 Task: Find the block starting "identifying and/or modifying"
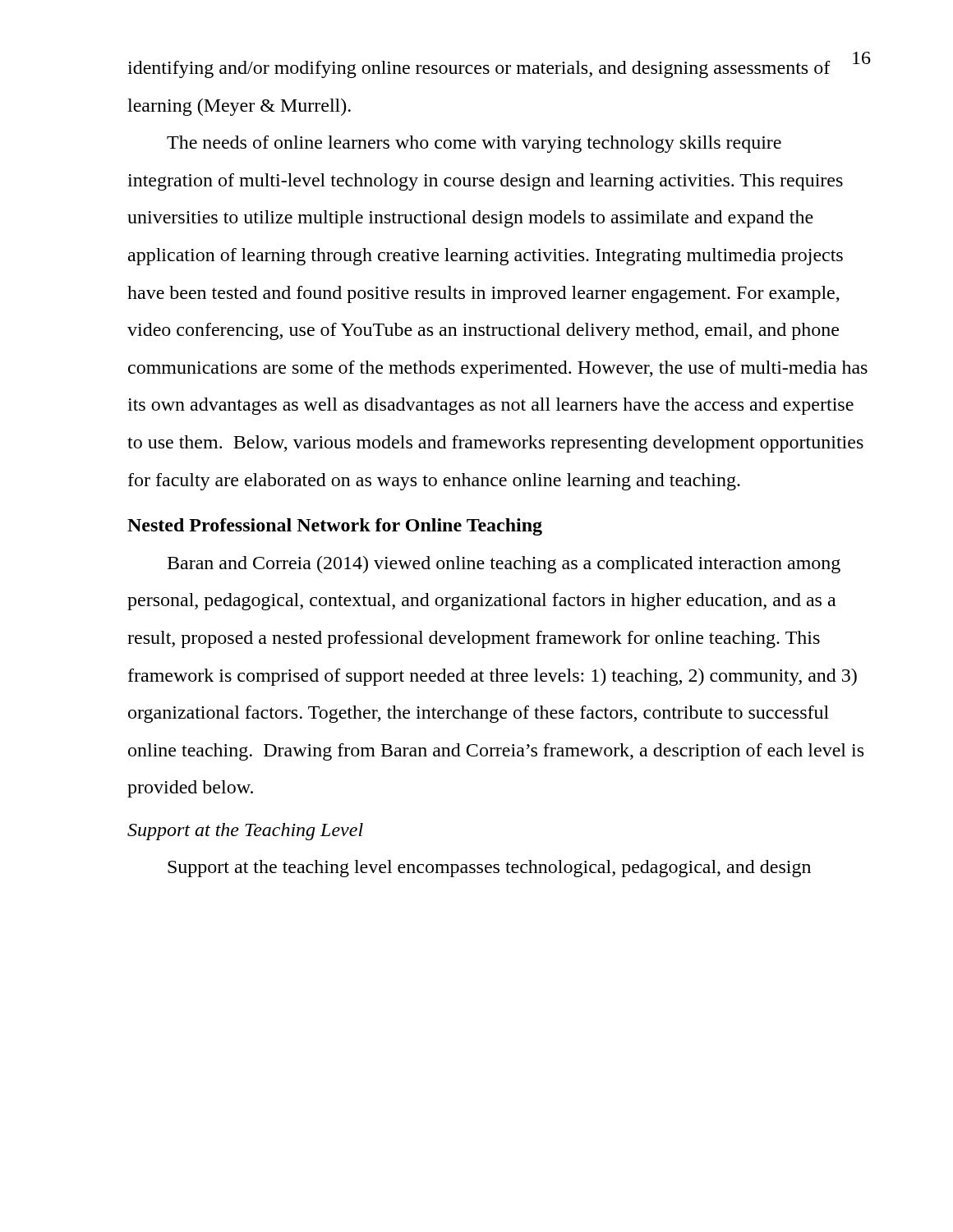479,69
